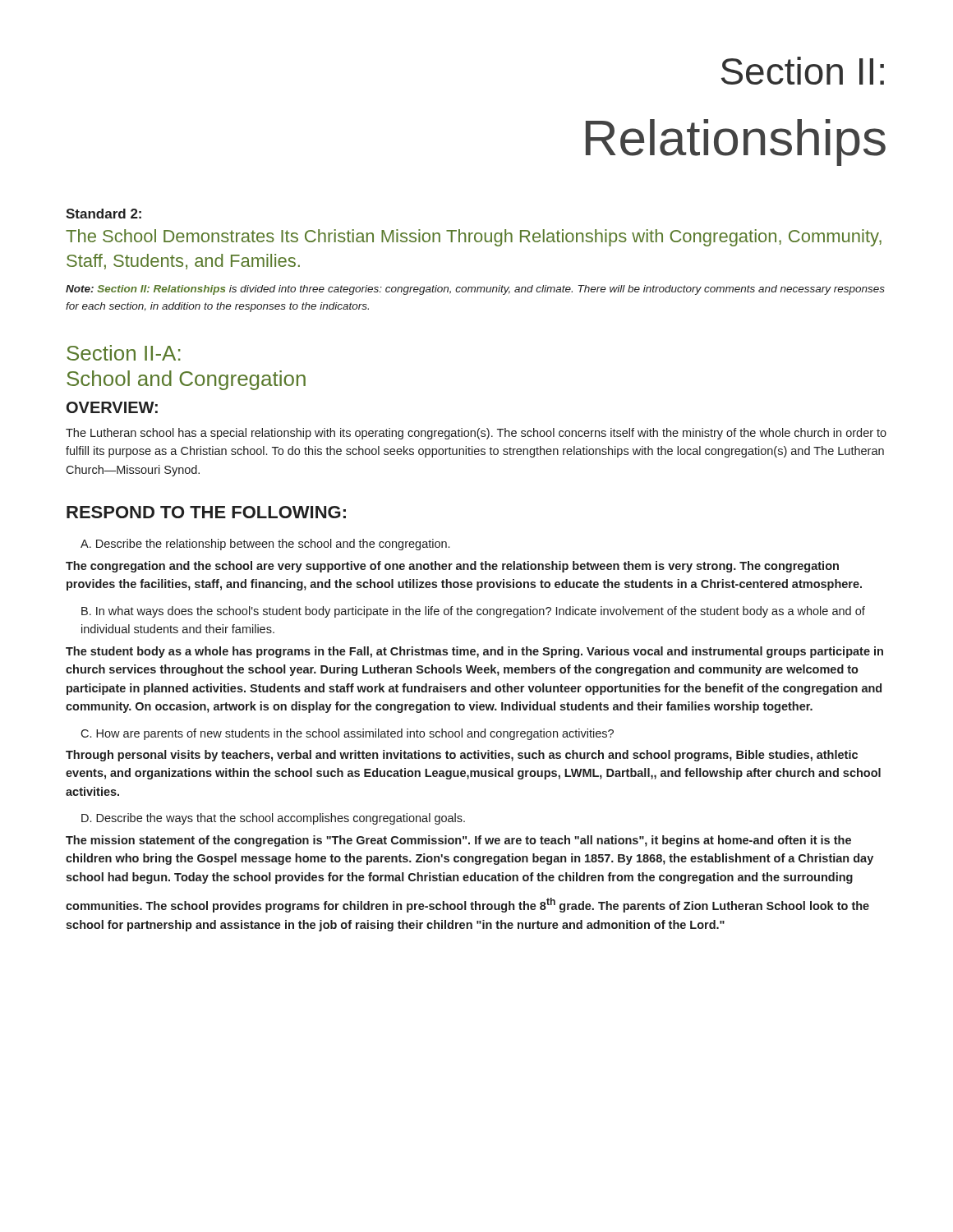Locate the element starting "The Lutheran school has a"
This screenshot has height=1232, width=953.
[476, 451]
